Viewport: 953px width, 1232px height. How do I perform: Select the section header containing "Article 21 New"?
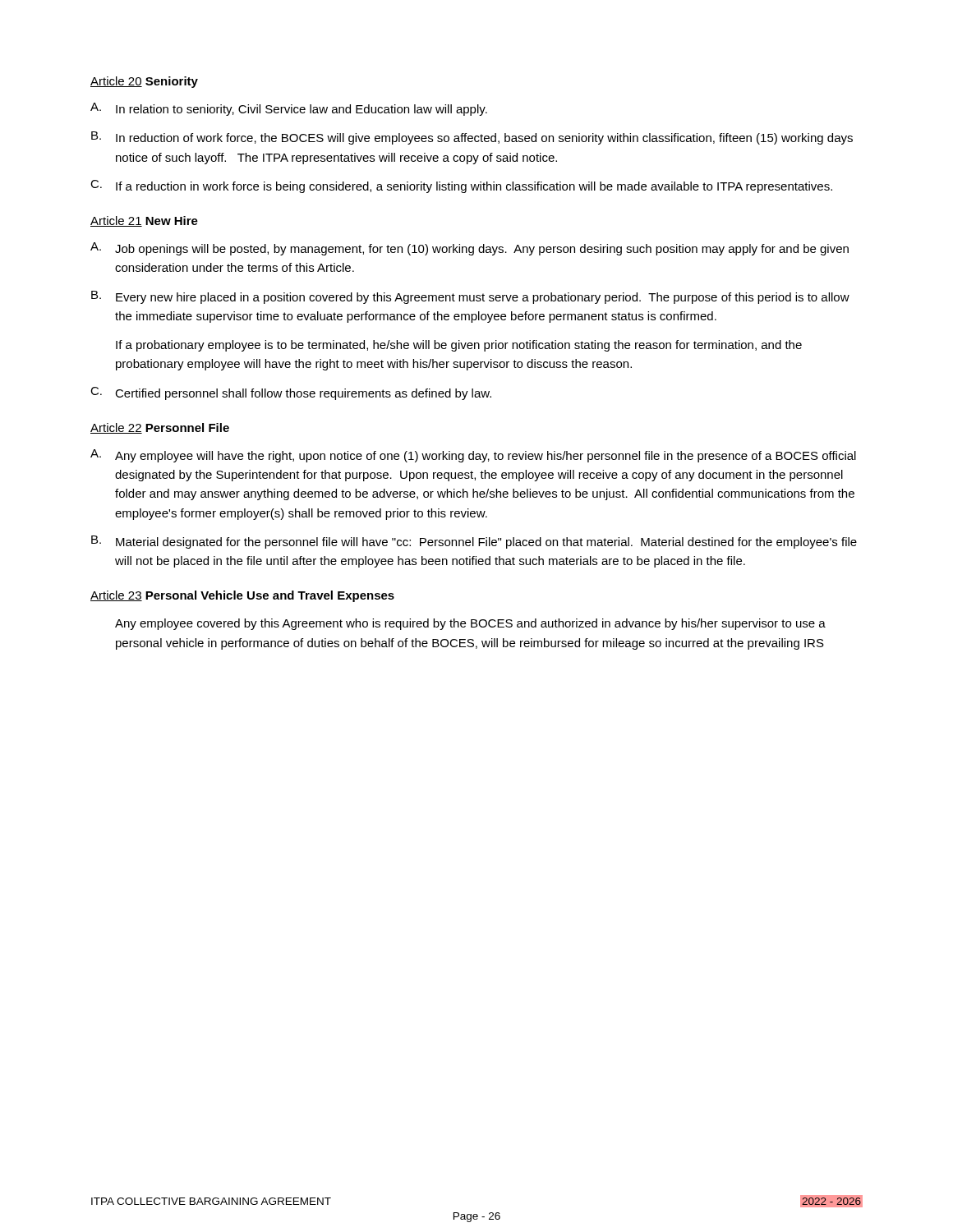click(x=144, y=221)
